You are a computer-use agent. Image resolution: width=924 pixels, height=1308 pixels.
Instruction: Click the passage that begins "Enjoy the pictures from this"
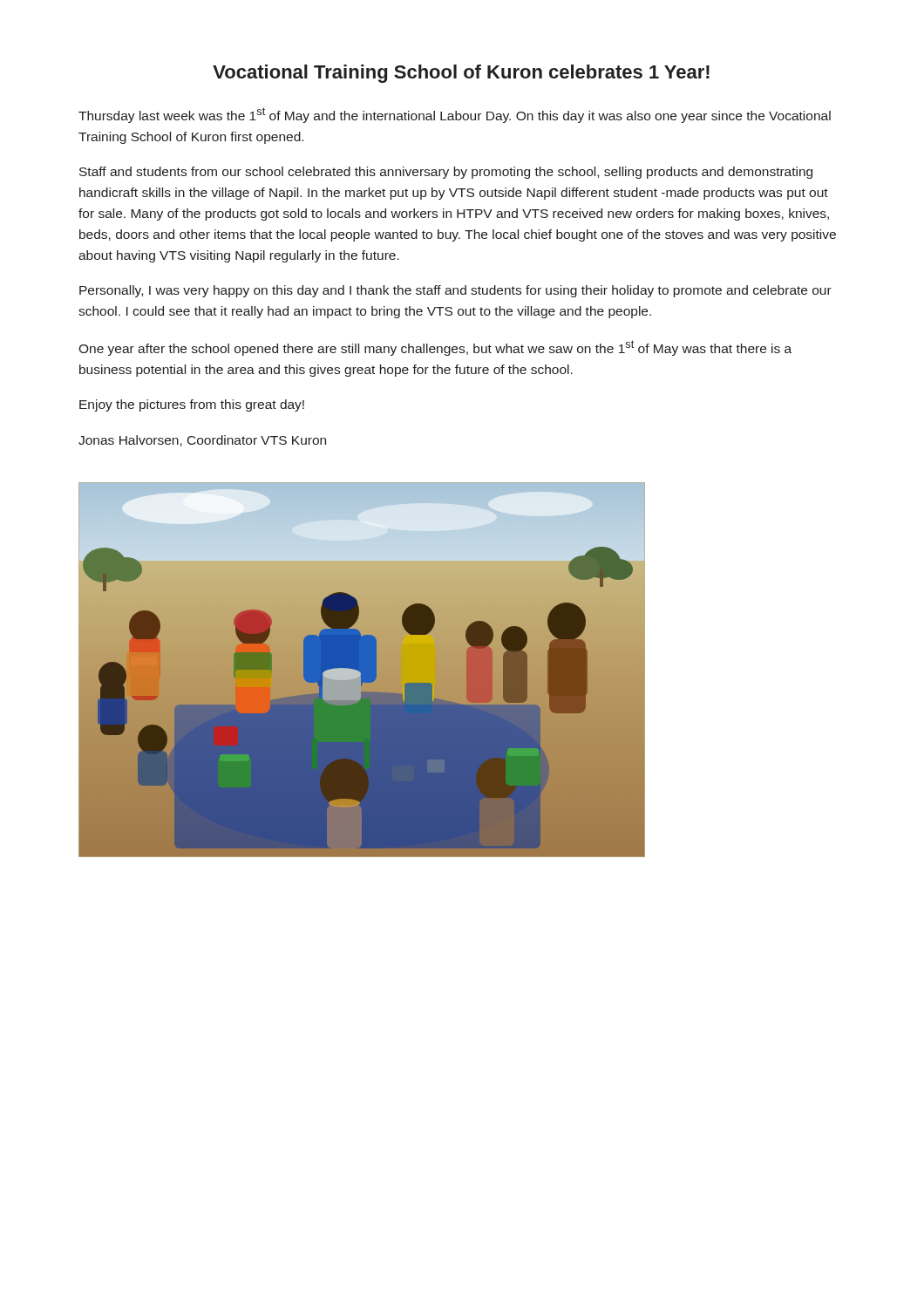coord(192,405)
